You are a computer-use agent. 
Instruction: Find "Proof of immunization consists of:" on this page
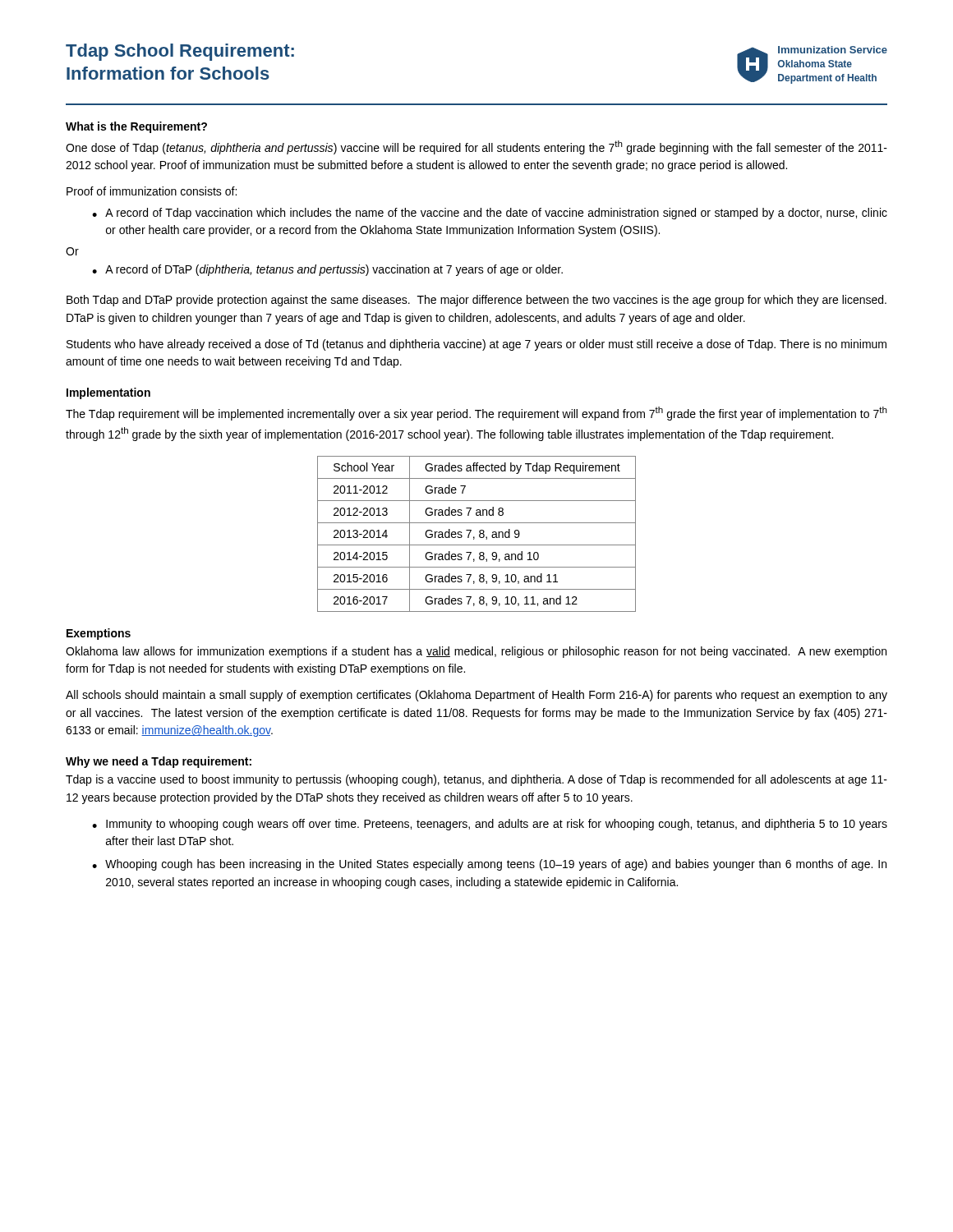(x=152, y=191)
